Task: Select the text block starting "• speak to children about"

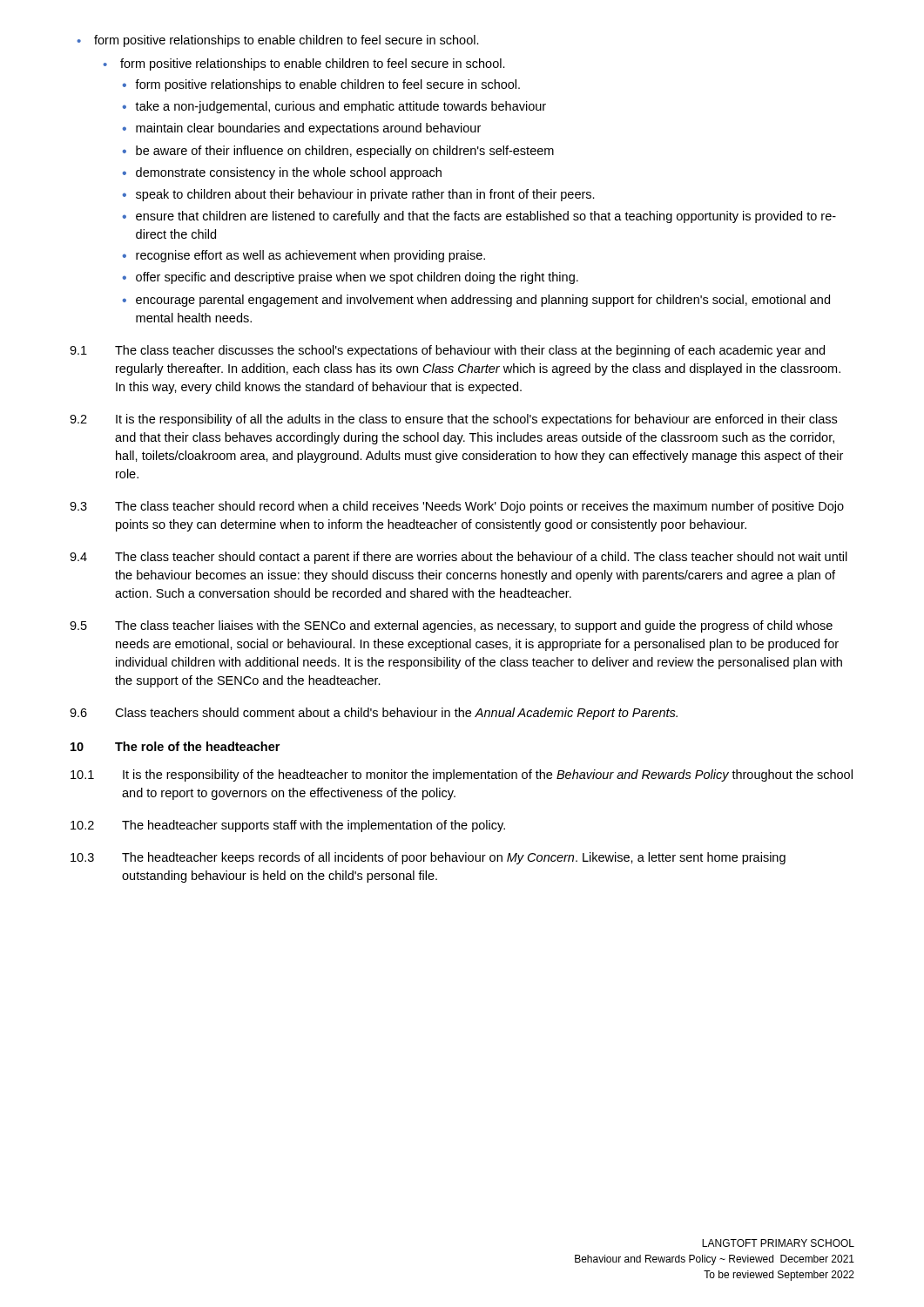Action: point(359,195)
